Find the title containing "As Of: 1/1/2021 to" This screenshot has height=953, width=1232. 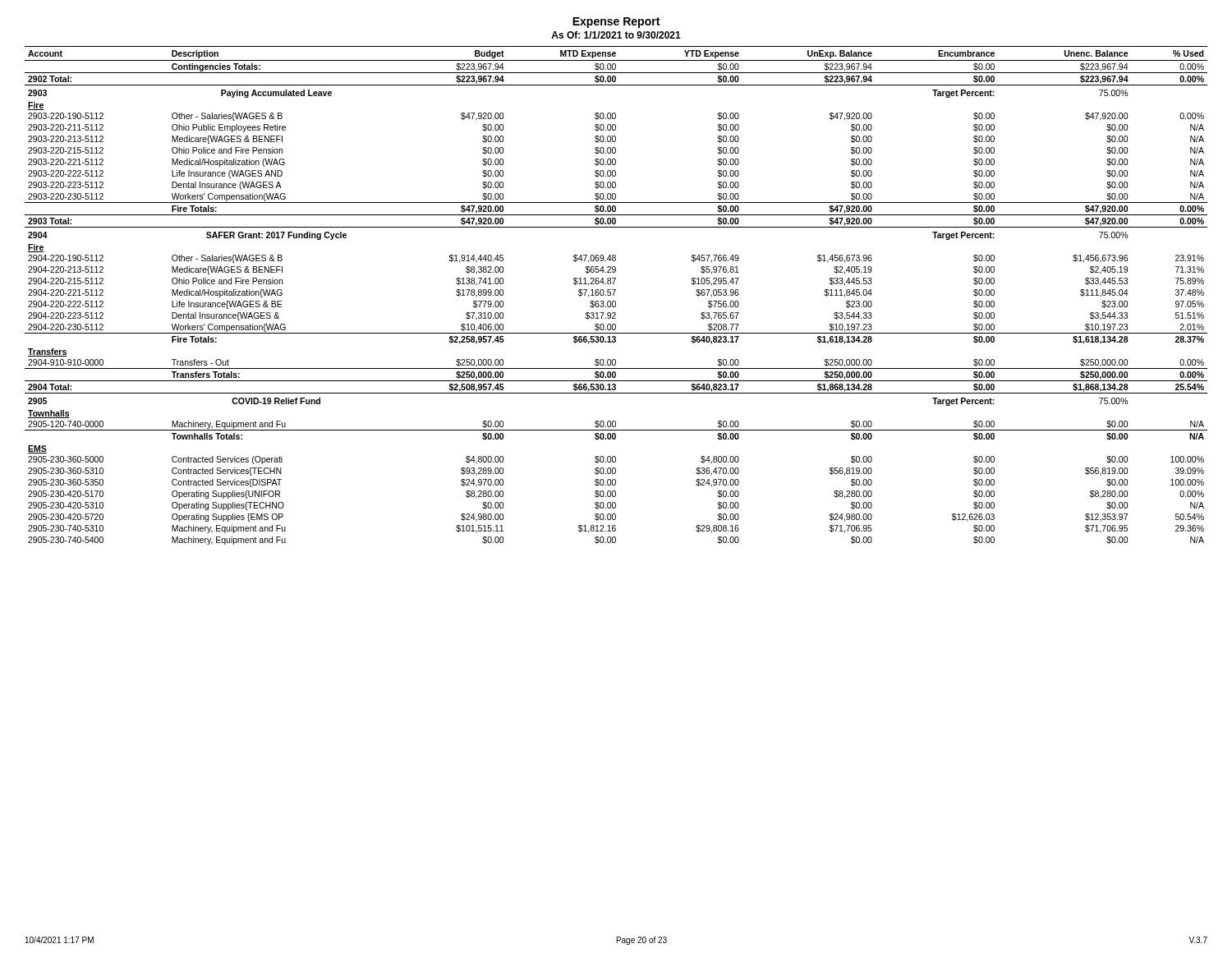(616, 35)
